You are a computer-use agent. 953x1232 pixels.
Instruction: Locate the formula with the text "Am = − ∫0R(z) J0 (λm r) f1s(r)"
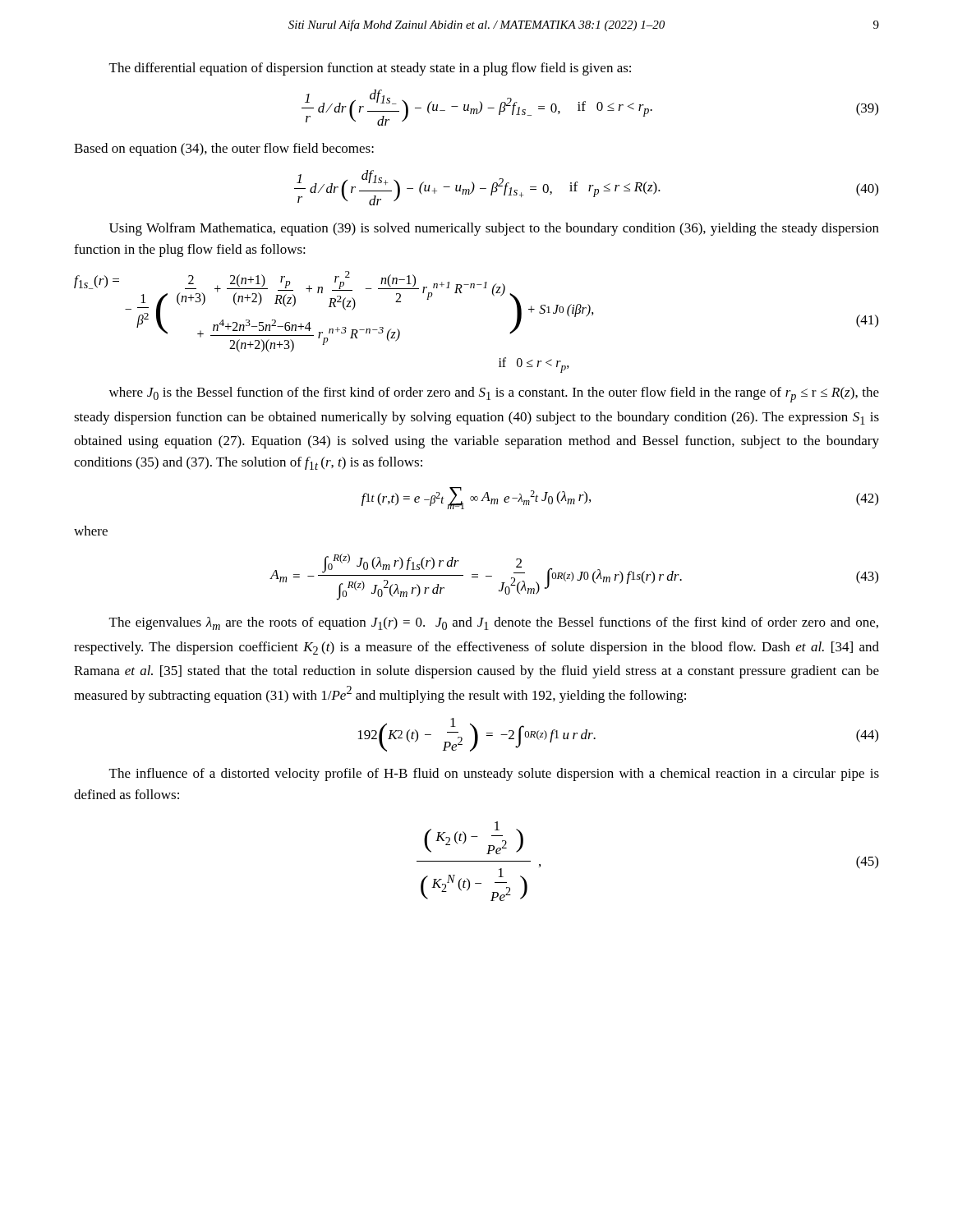pyautogui.click(x=476, y=576)
